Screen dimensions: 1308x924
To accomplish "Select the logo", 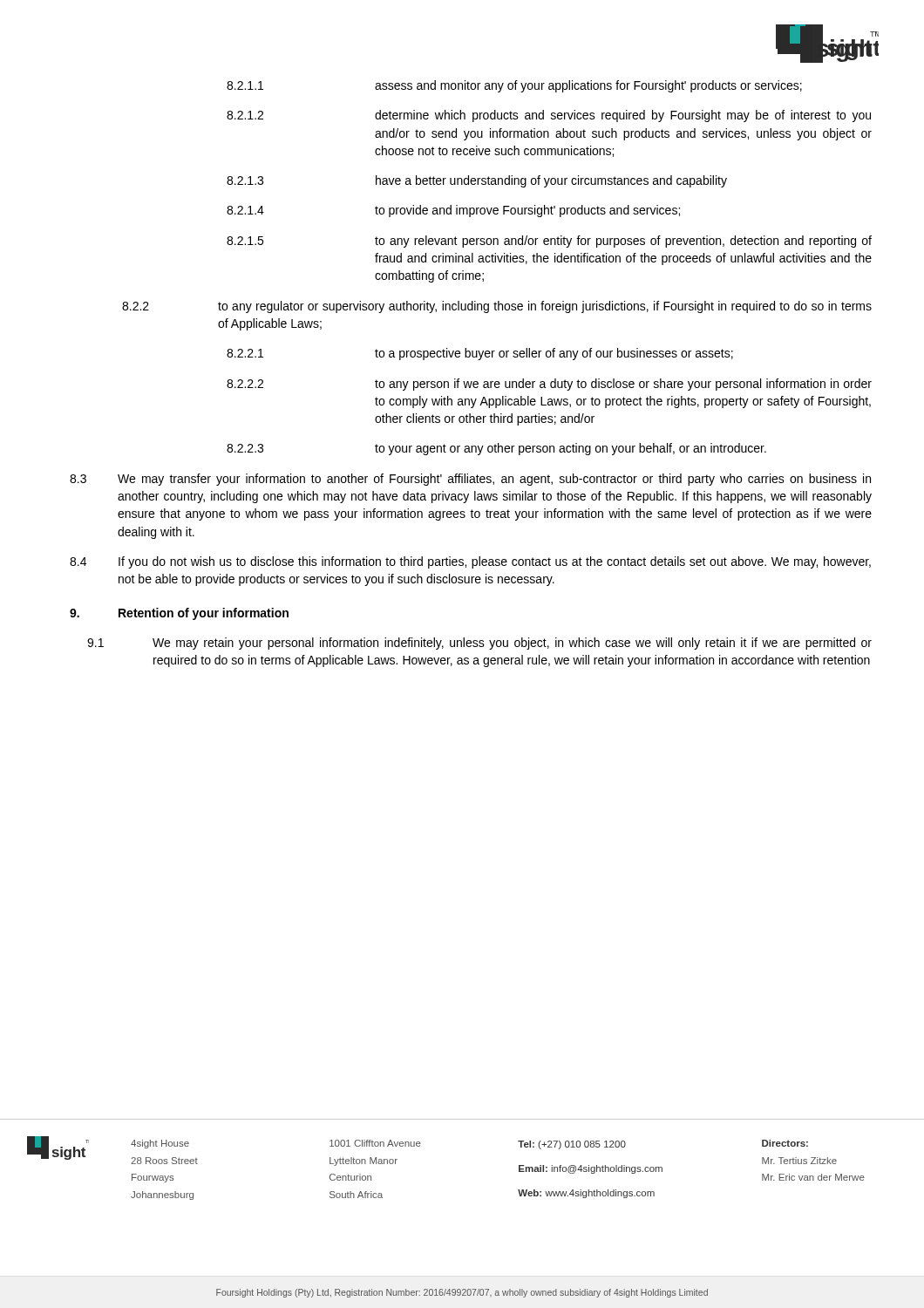I will pos(828,53).
